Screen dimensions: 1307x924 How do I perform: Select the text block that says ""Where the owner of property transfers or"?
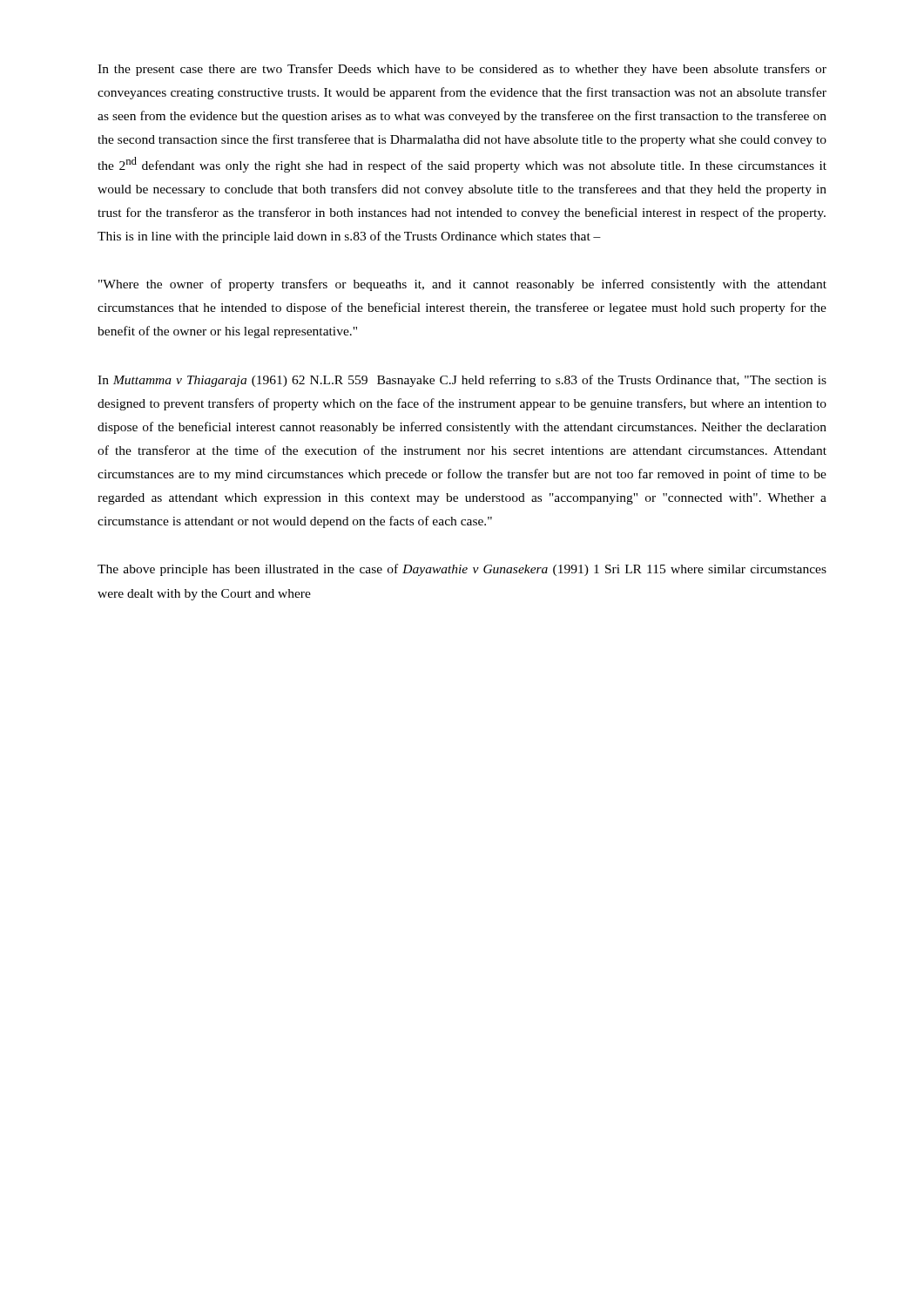tap(462, 307)
